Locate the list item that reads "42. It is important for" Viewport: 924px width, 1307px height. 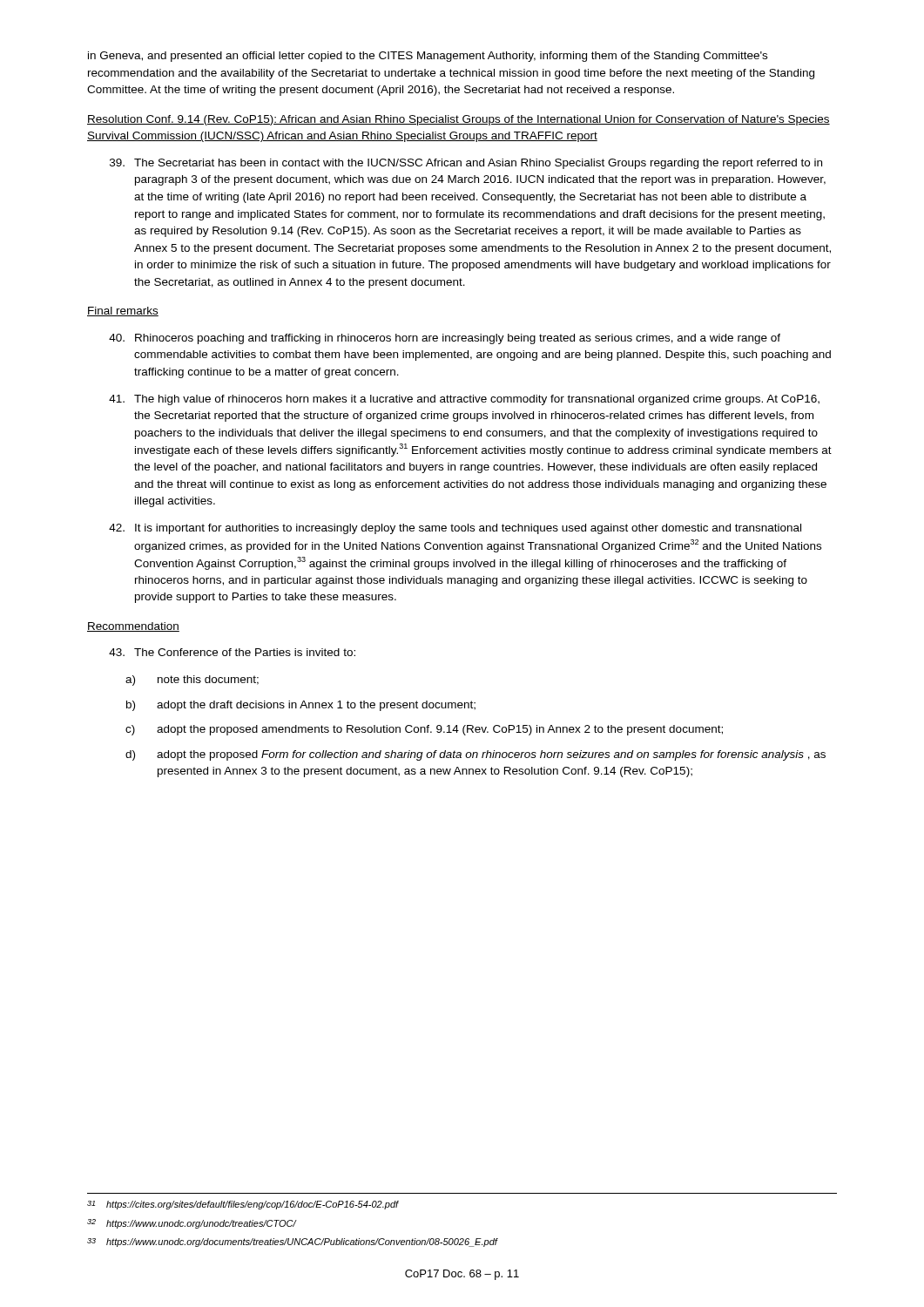pyautogui.click(x=462, y=562)
